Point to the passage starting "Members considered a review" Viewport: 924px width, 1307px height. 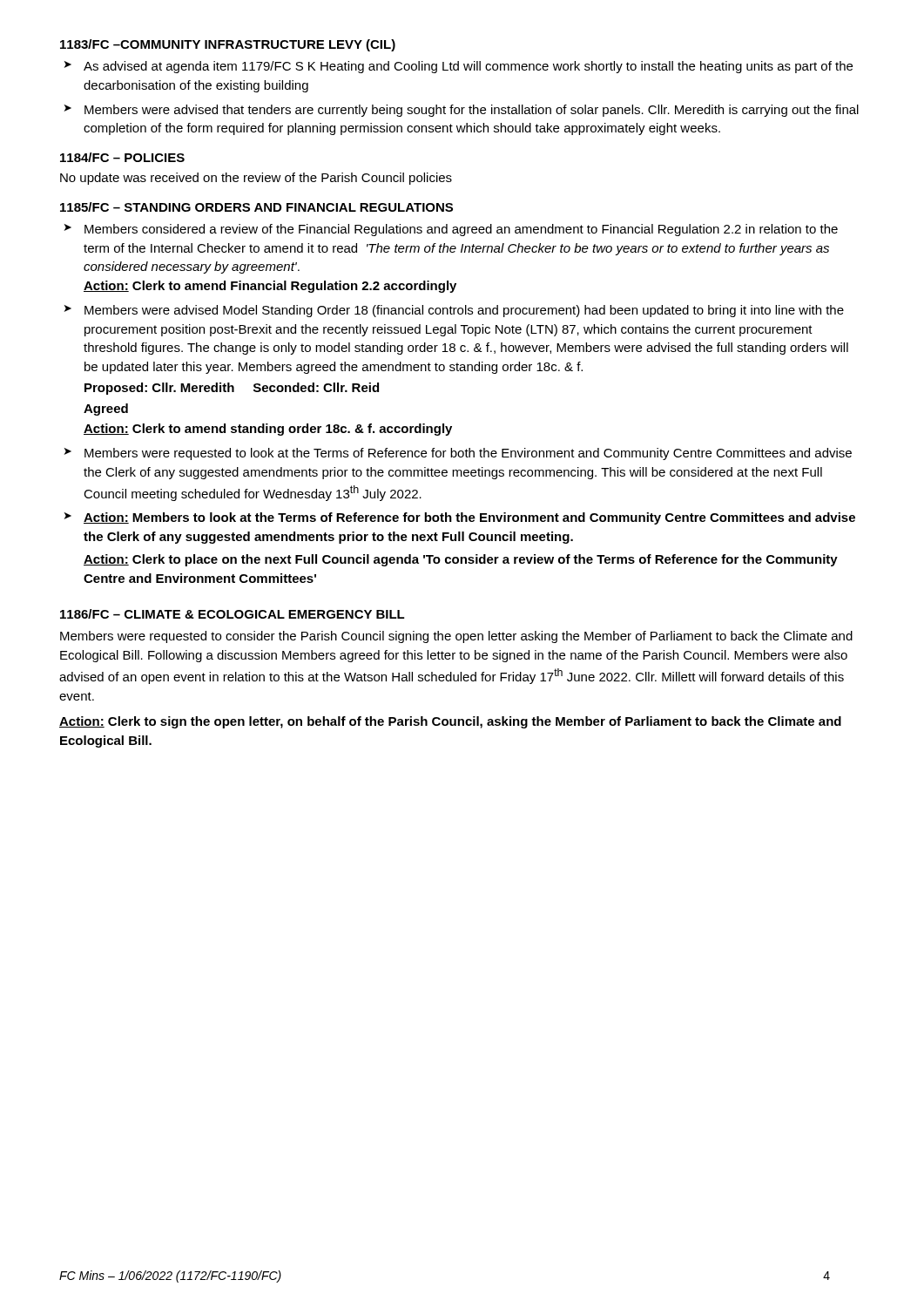coord(461,257)
